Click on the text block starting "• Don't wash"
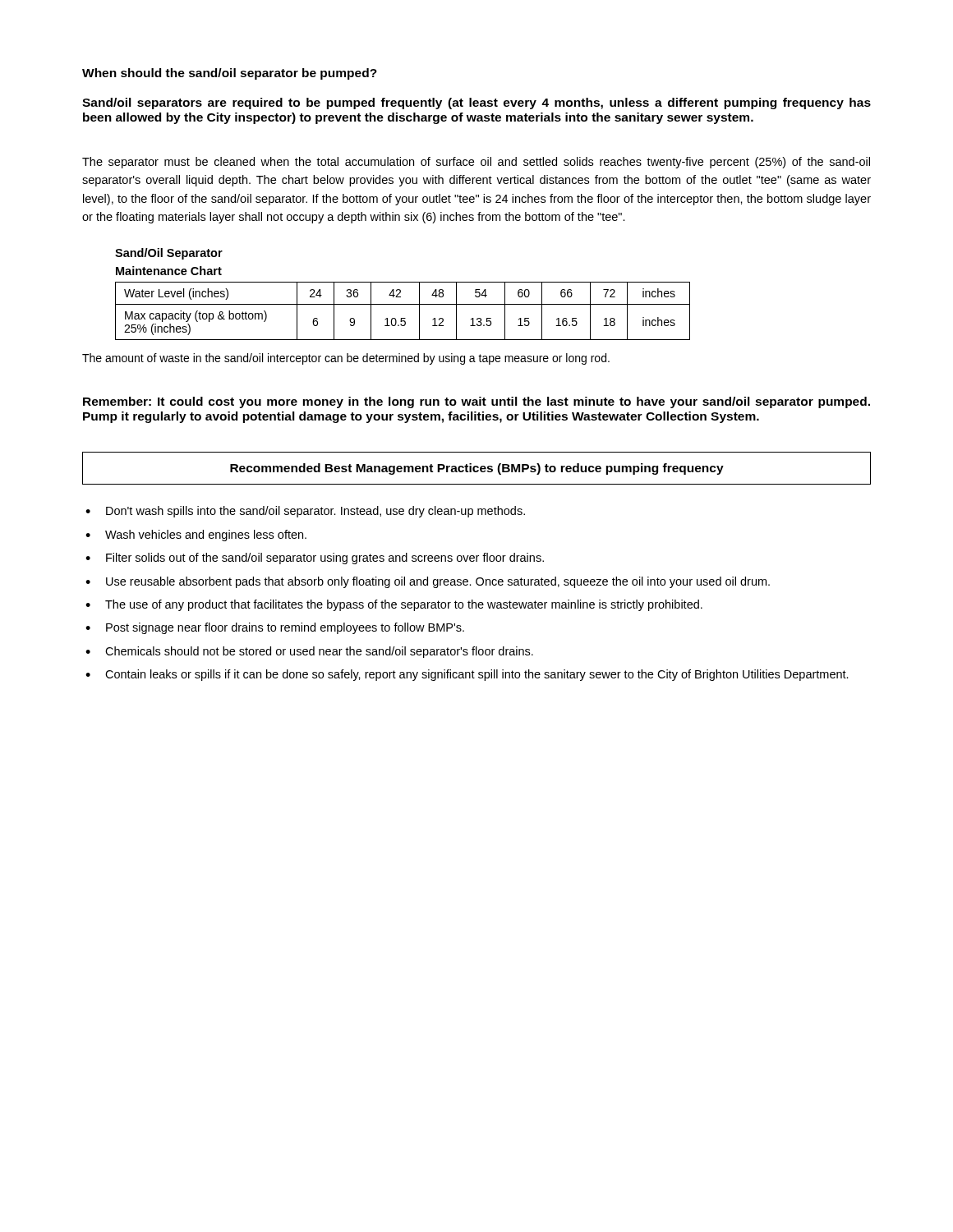This screenshot has width=953, height=1232. click(x=476, y=513)
